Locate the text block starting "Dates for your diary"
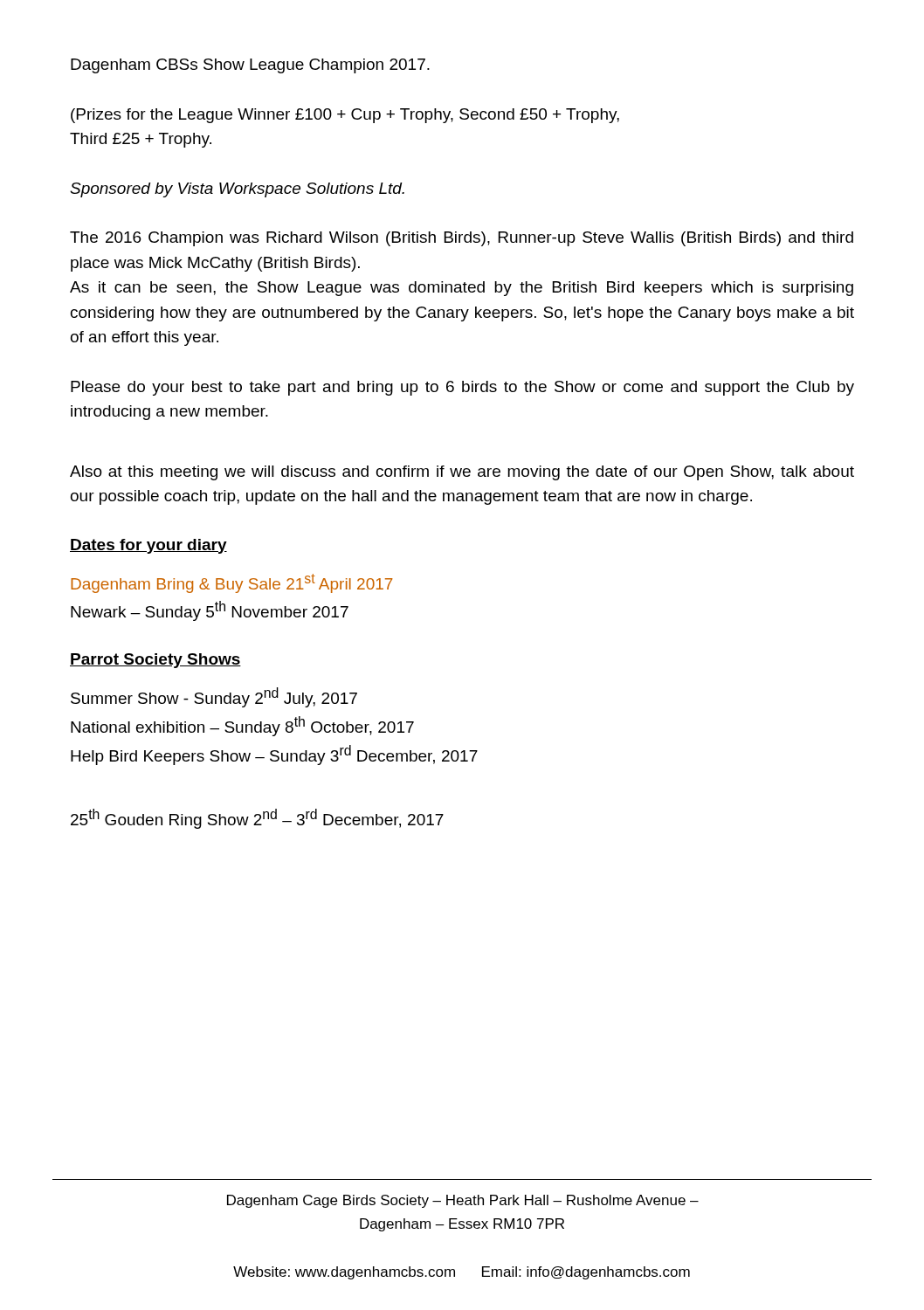The height and width of the screenshot is (1310, 924). 148,544
